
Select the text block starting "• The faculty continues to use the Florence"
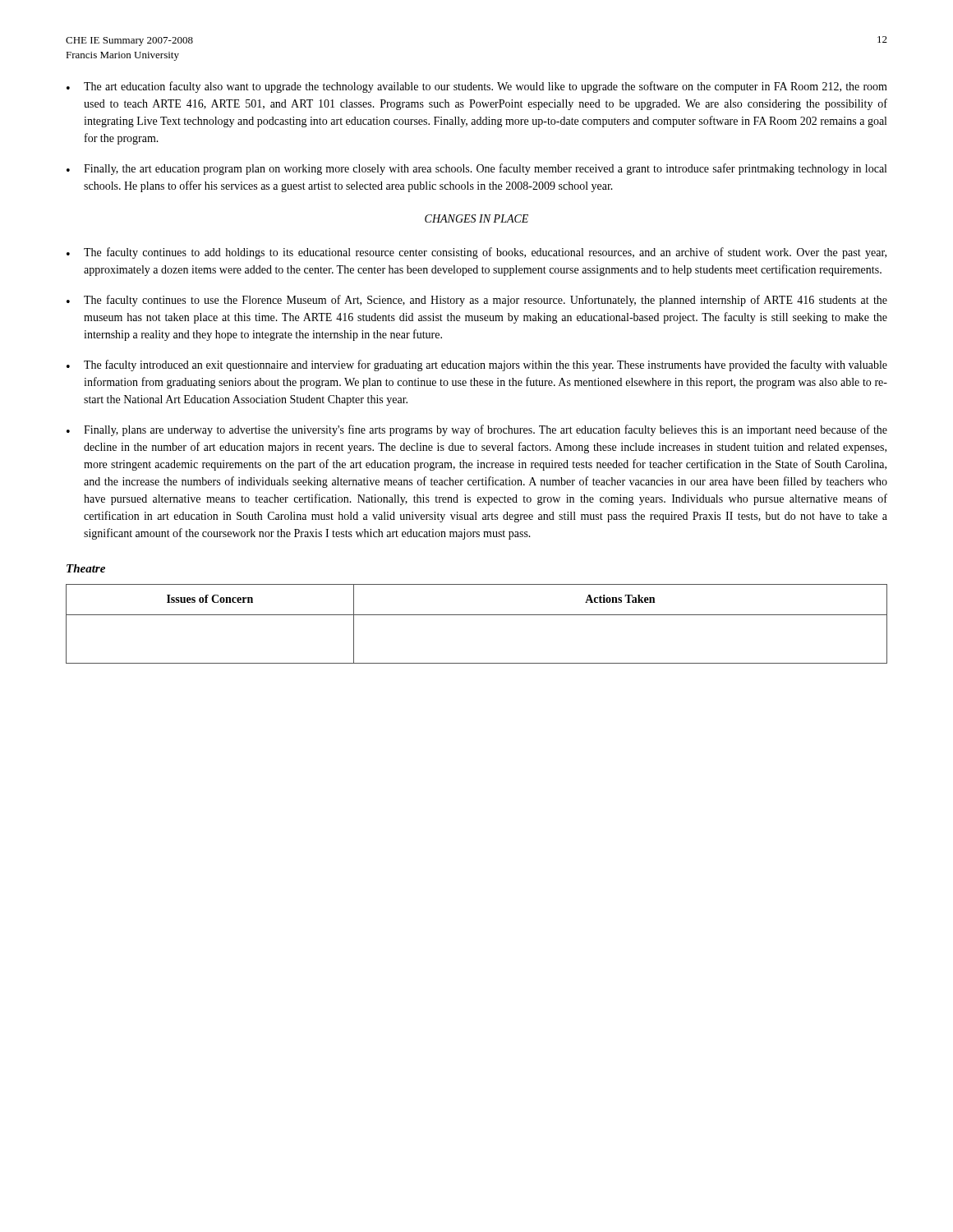point(476,317)
